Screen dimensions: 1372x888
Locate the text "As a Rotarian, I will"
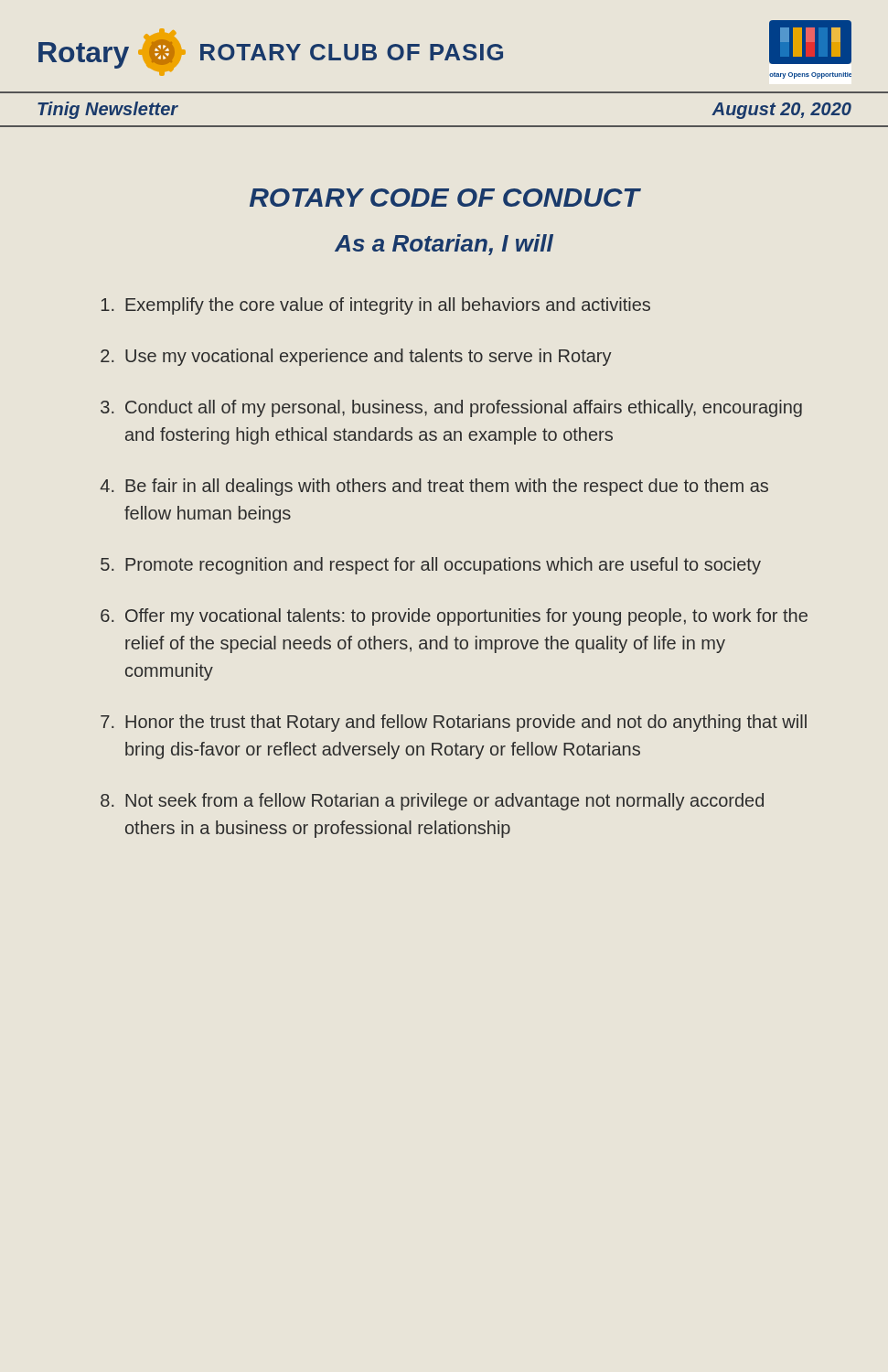[x=444, y=243]
